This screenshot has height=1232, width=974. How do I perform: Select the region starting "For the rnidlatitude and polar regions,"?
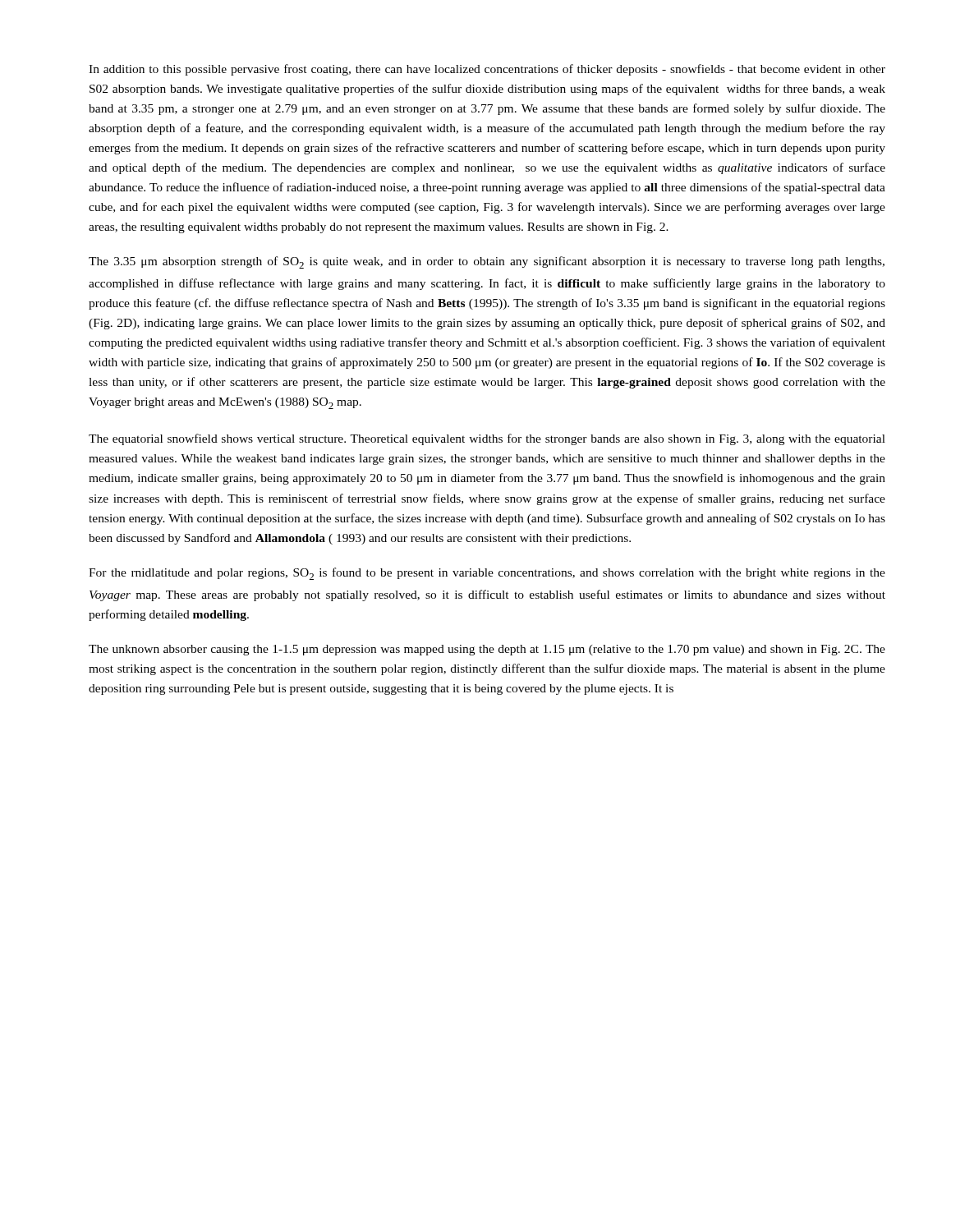487,593
